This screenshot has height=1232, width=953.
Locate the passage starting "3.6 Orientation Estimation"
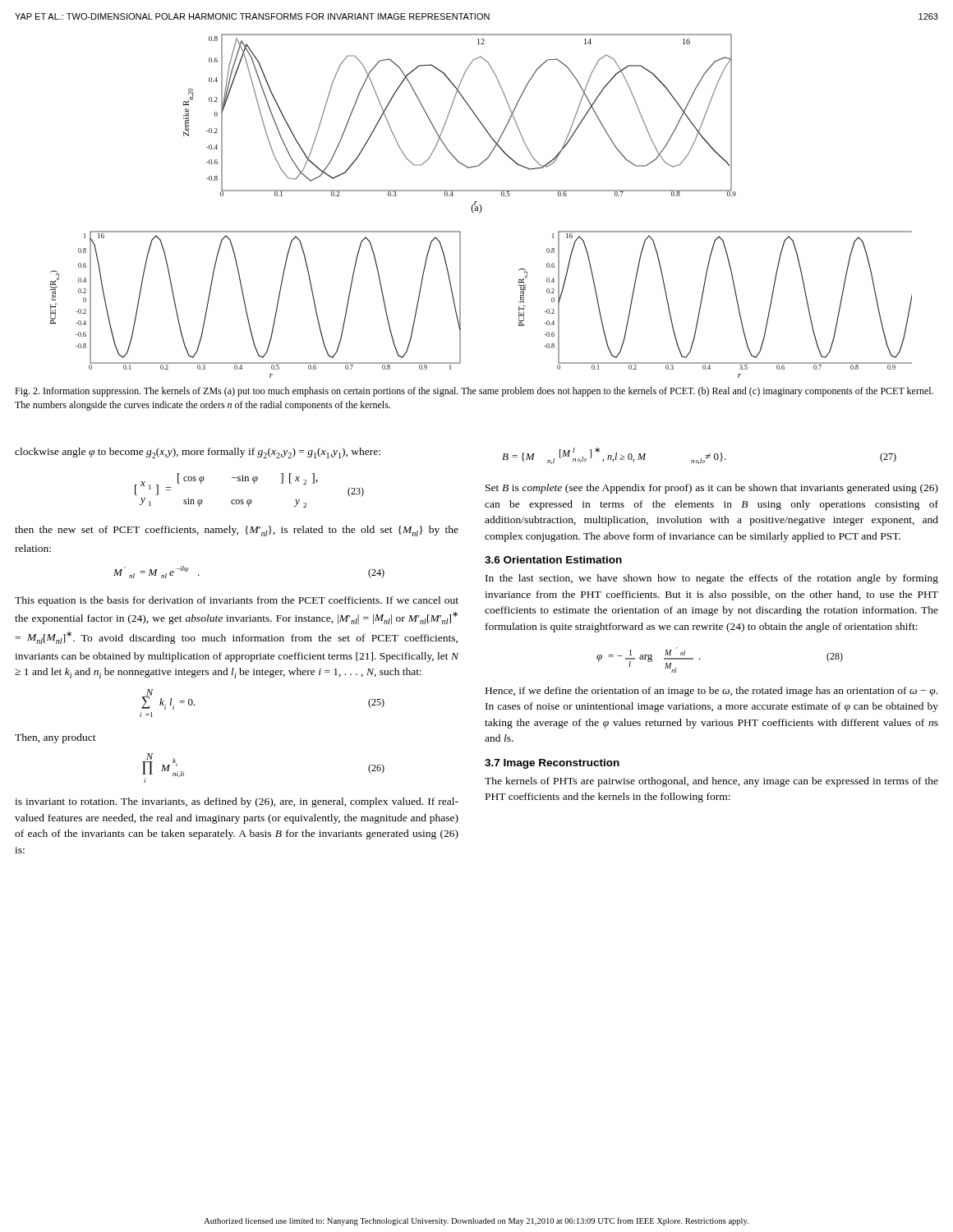pyautogui.click(x=553, y=560)
